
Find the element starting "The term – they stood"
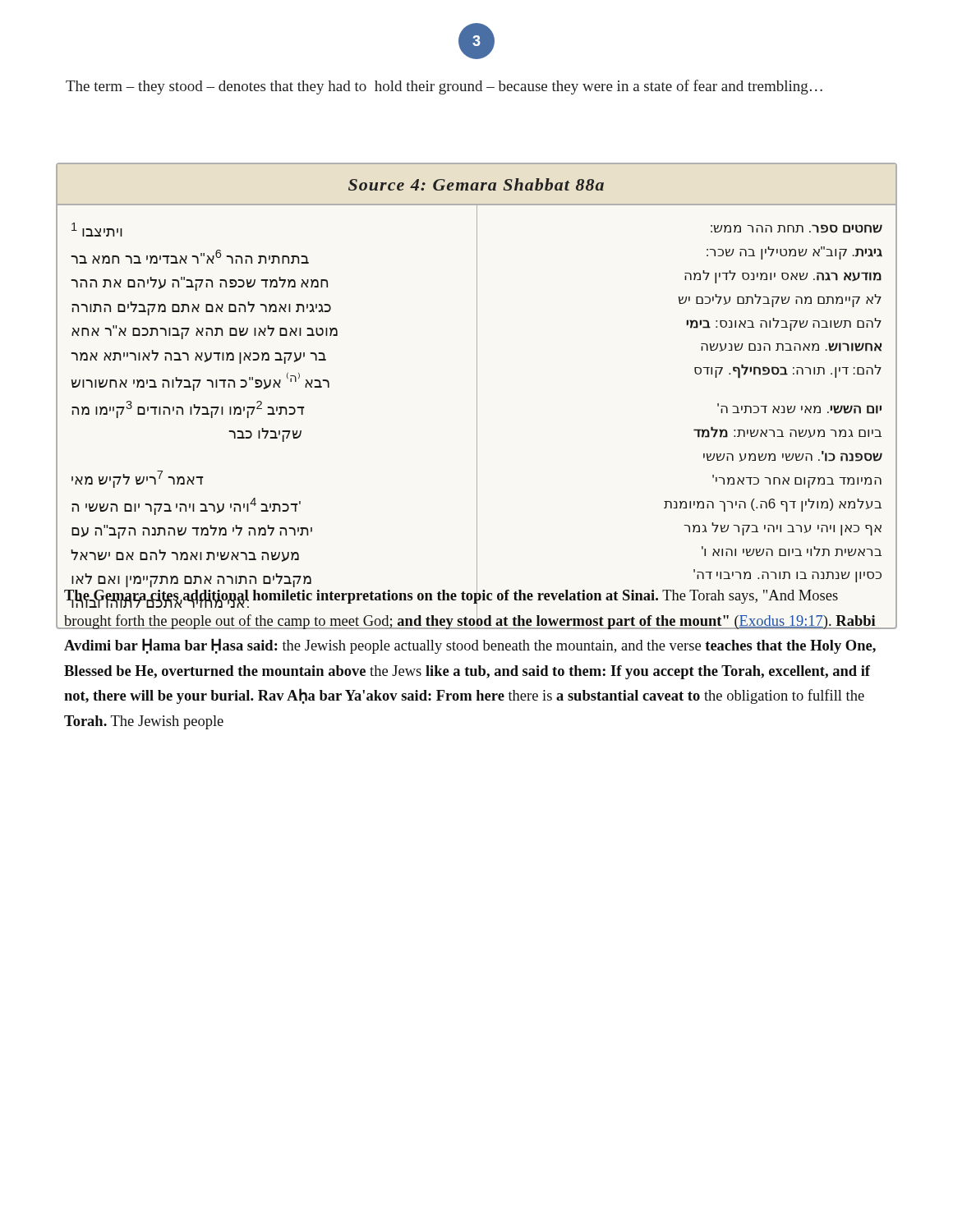coord(445,86)
